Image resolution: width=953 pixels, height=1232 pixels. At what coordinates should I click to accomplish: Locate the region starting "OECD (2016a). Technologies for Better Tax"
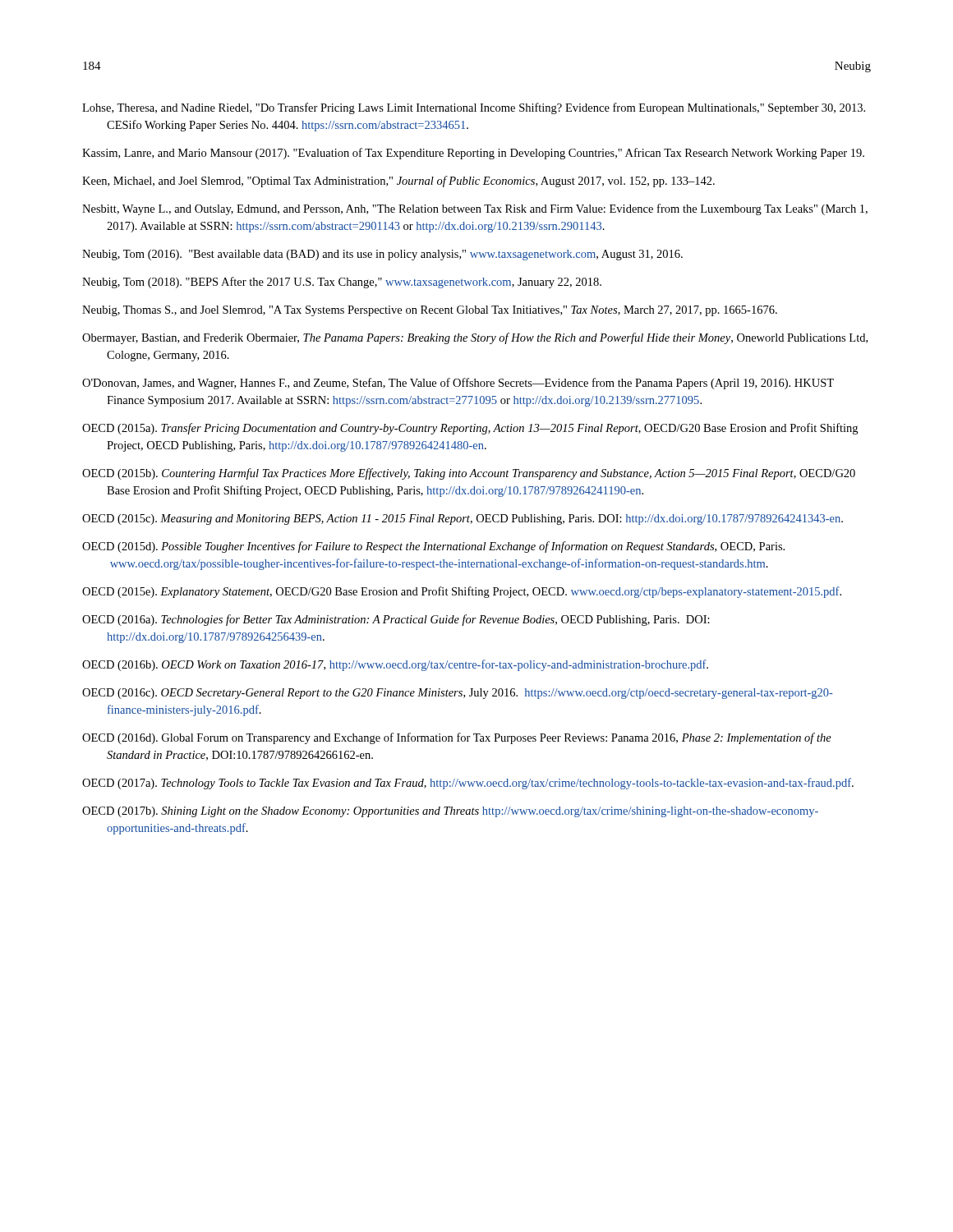point(476,629)
